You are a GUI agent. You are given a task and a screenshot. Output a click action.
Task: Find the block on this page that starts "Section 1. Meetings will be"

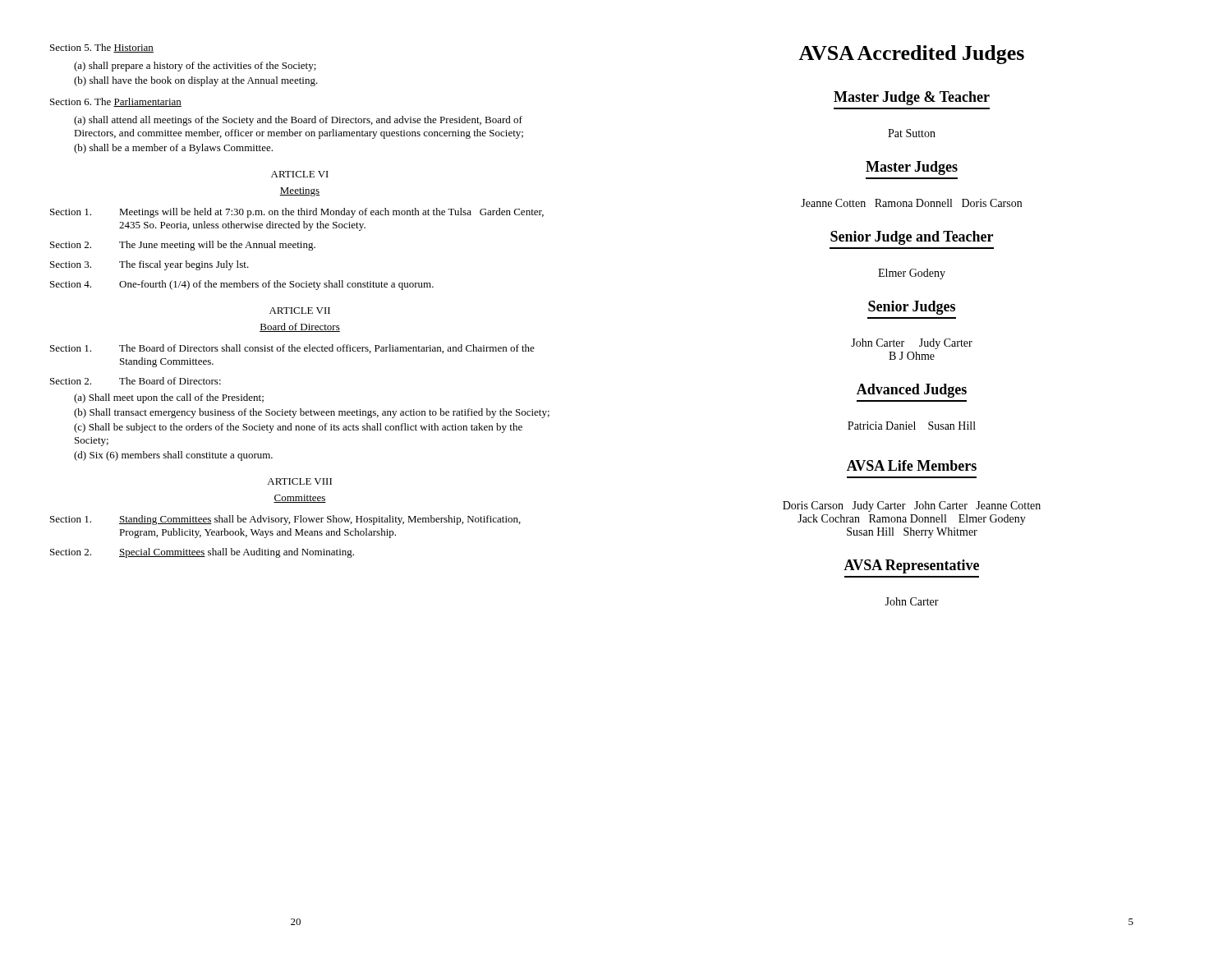tap(300, 219)
